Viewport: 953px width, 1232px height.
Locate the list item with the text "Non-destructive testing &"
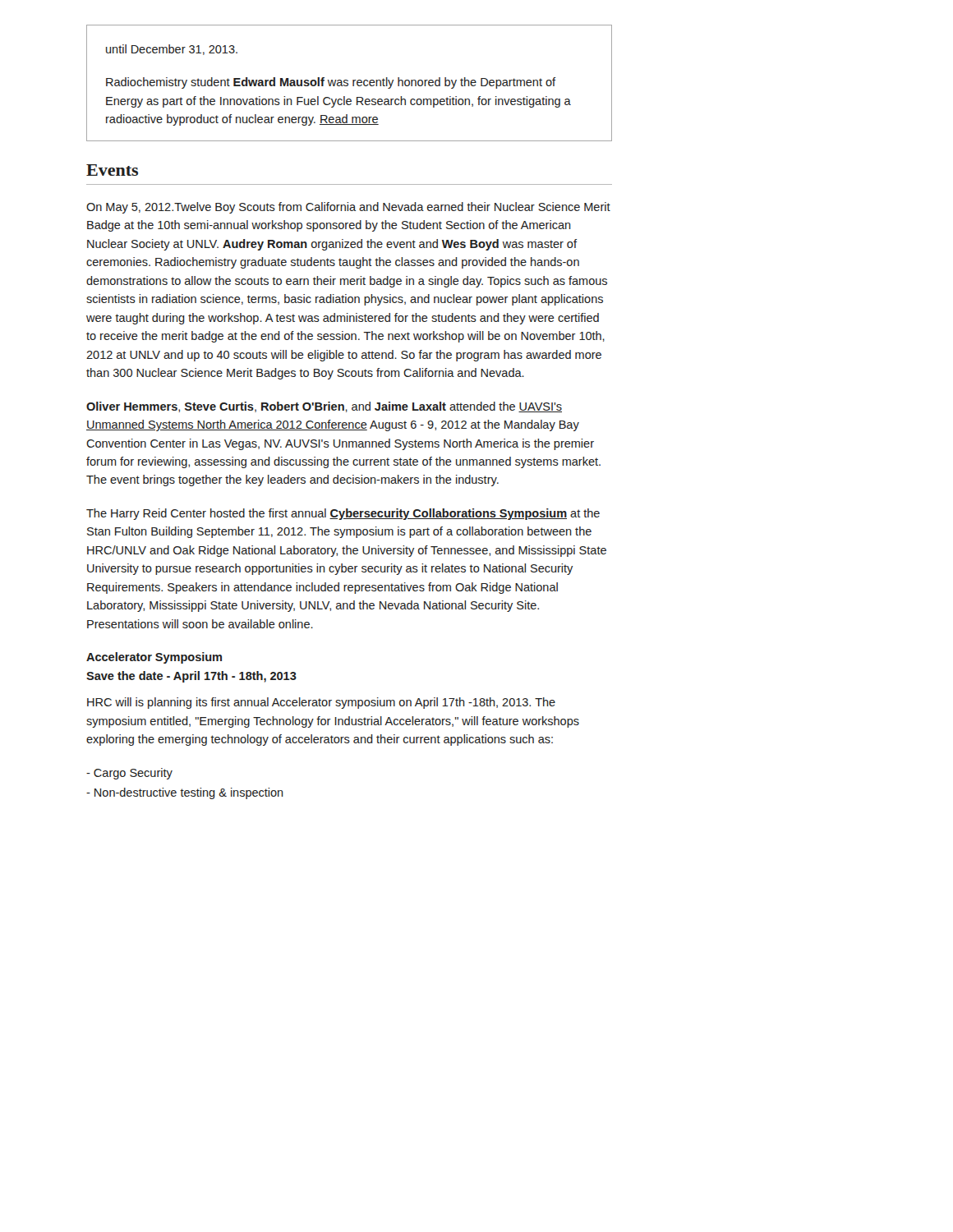tap(185, 793)
